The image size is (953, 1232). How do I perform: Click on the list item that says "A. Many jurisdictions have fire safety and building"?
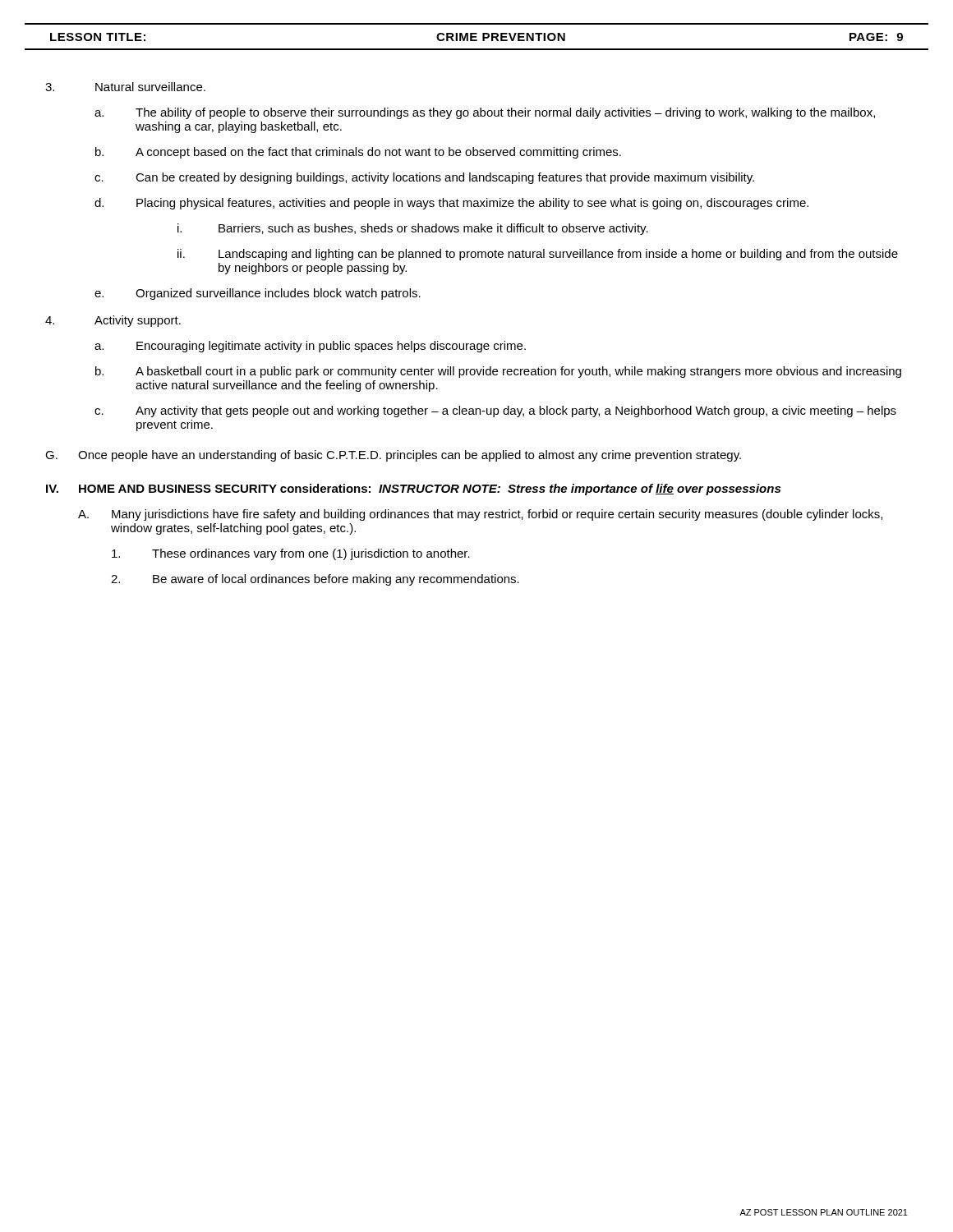pyautogui.click(x=493, y=521)
